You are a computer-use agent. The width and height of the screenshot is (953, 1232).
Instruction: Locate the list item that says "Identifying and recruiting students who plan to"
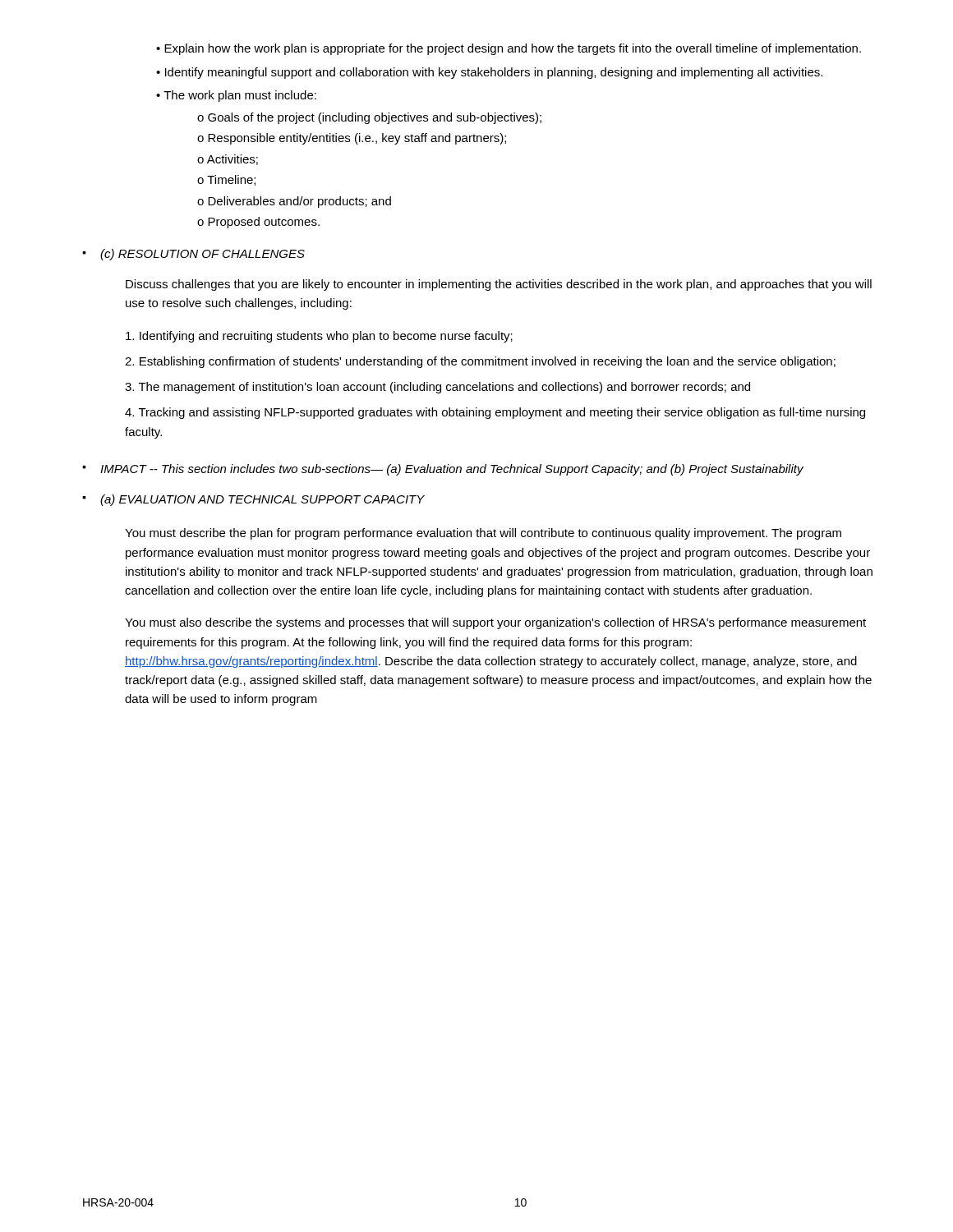coord(319,335)
